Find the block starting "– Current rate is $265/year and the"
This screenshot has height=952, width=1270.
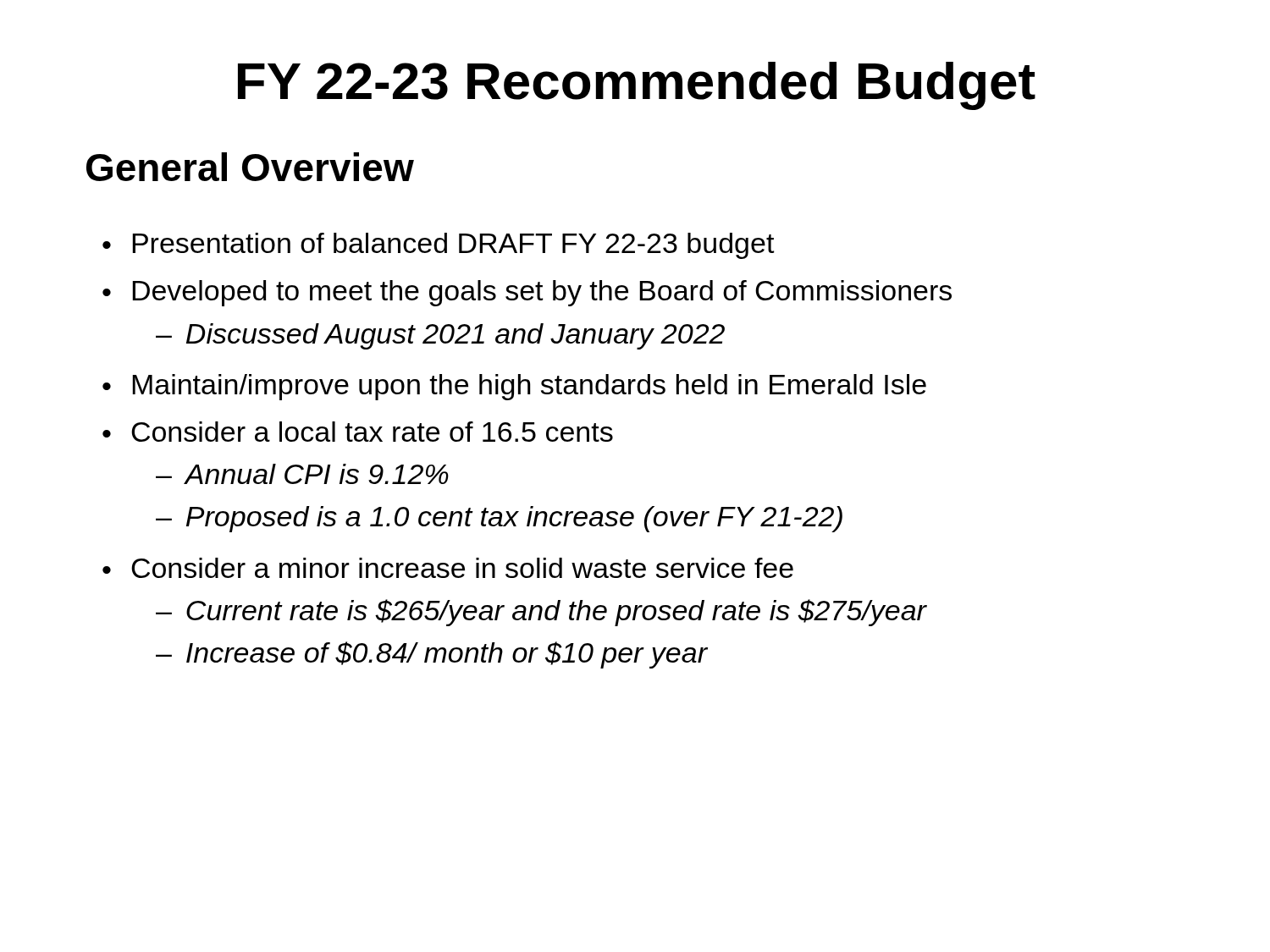pos(541,610)
